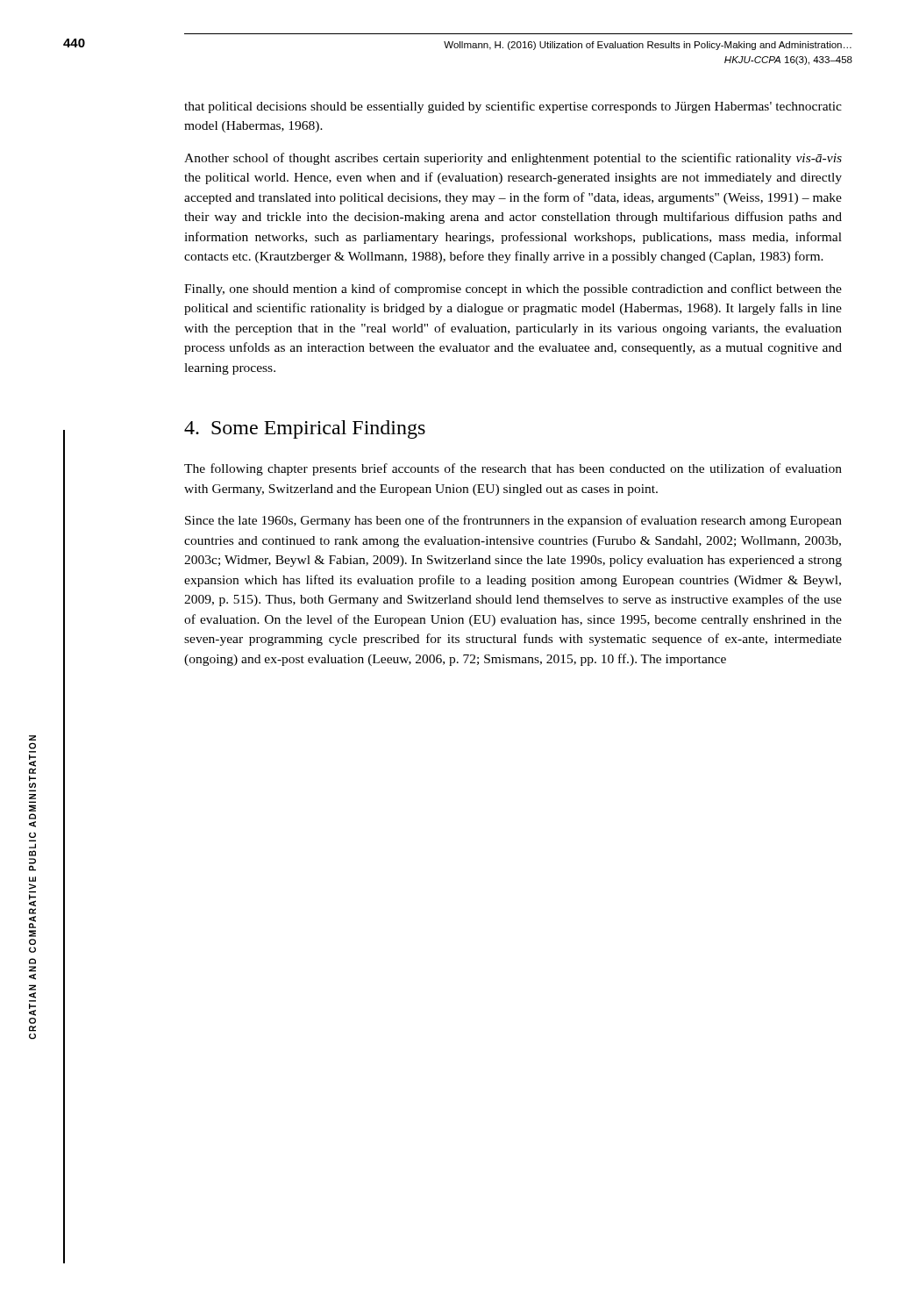This screenshot has width=905, height=1316.
Task: Select the text starting "4. Some Empirical Findings"
Action: [305, 427]
